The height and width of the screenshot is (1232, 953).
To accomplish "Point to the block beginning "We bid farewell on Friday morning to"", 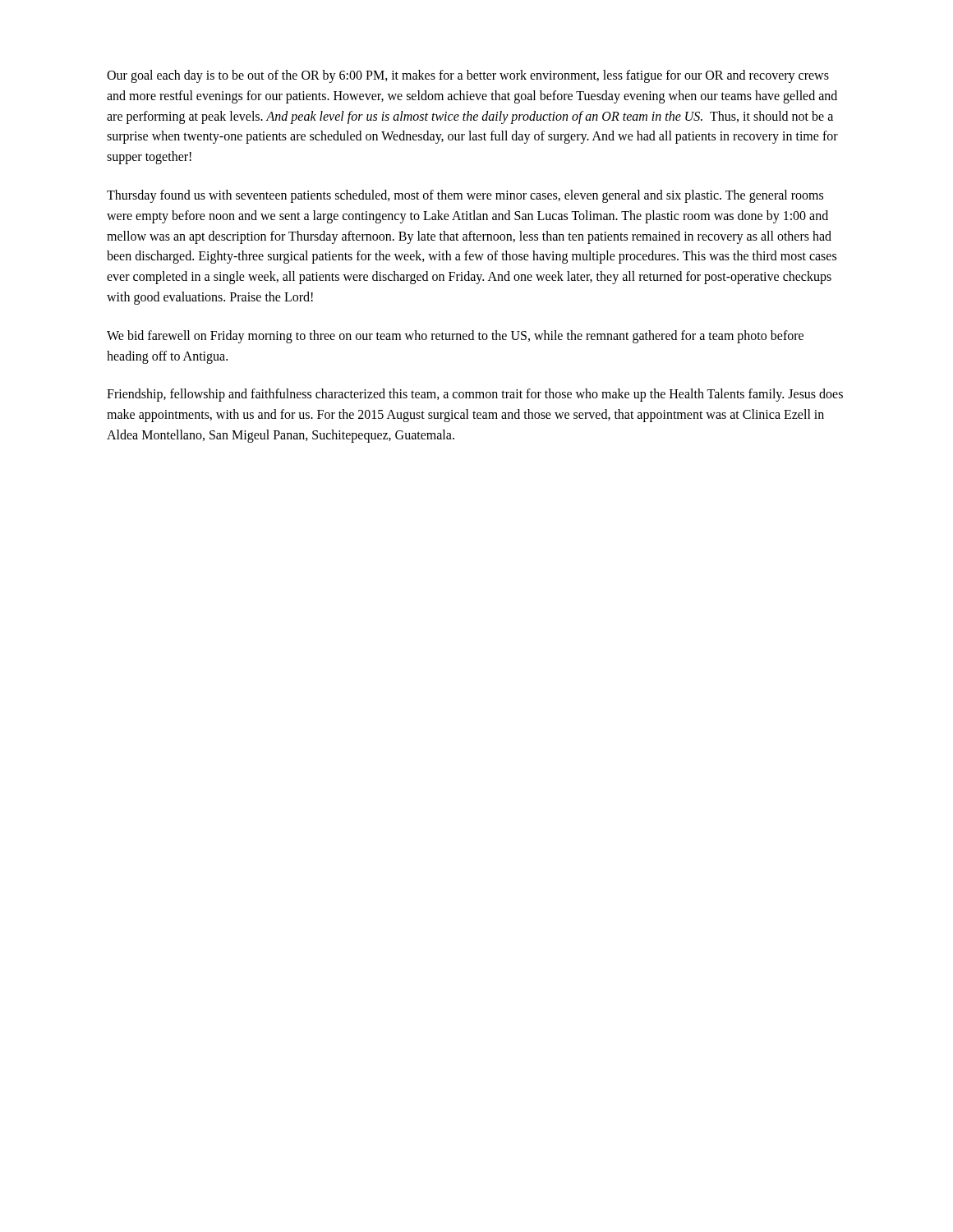I will pos(455,346).
